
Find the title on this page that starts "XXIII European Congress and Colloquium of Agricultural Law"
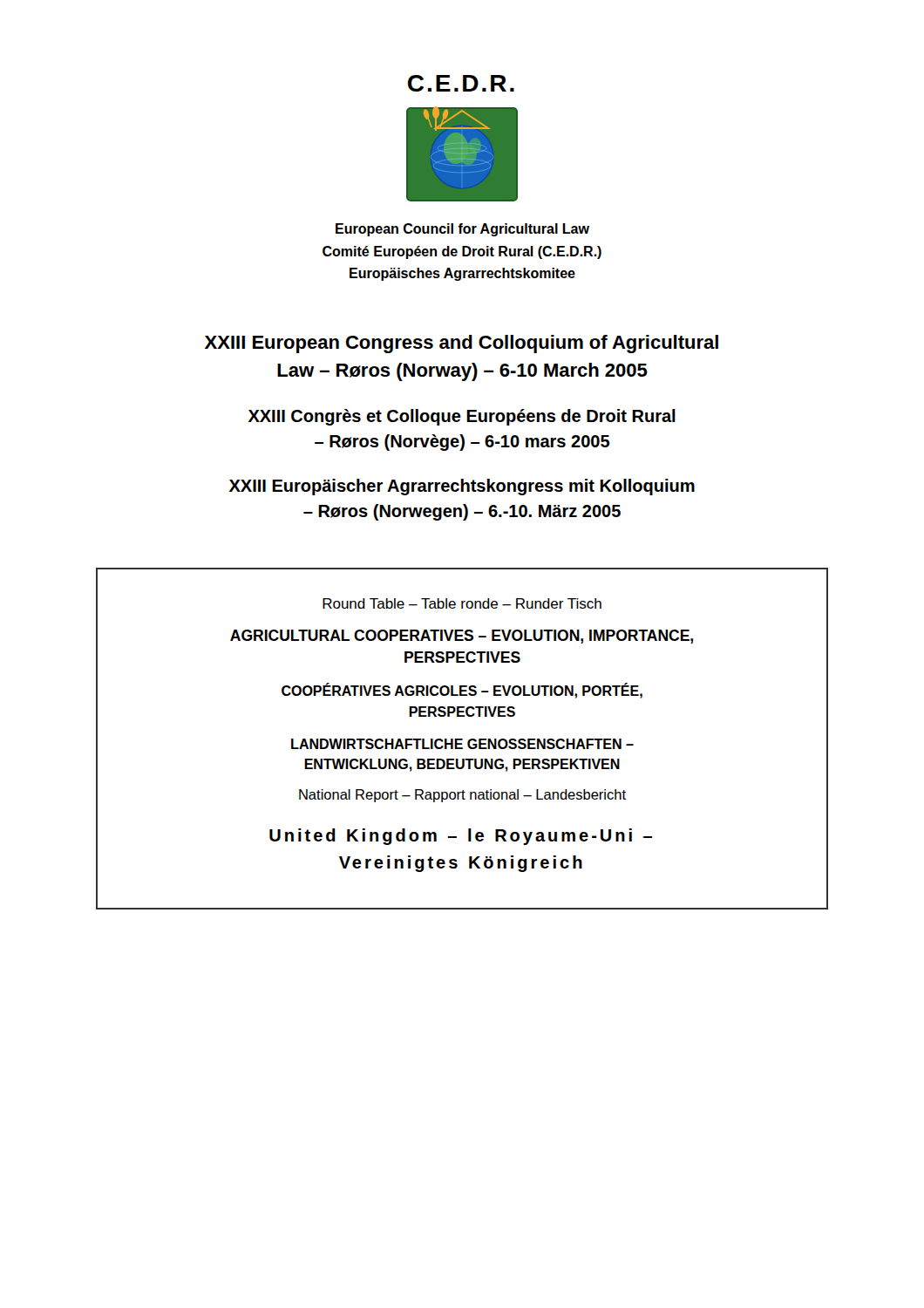[x=462, y=356]
